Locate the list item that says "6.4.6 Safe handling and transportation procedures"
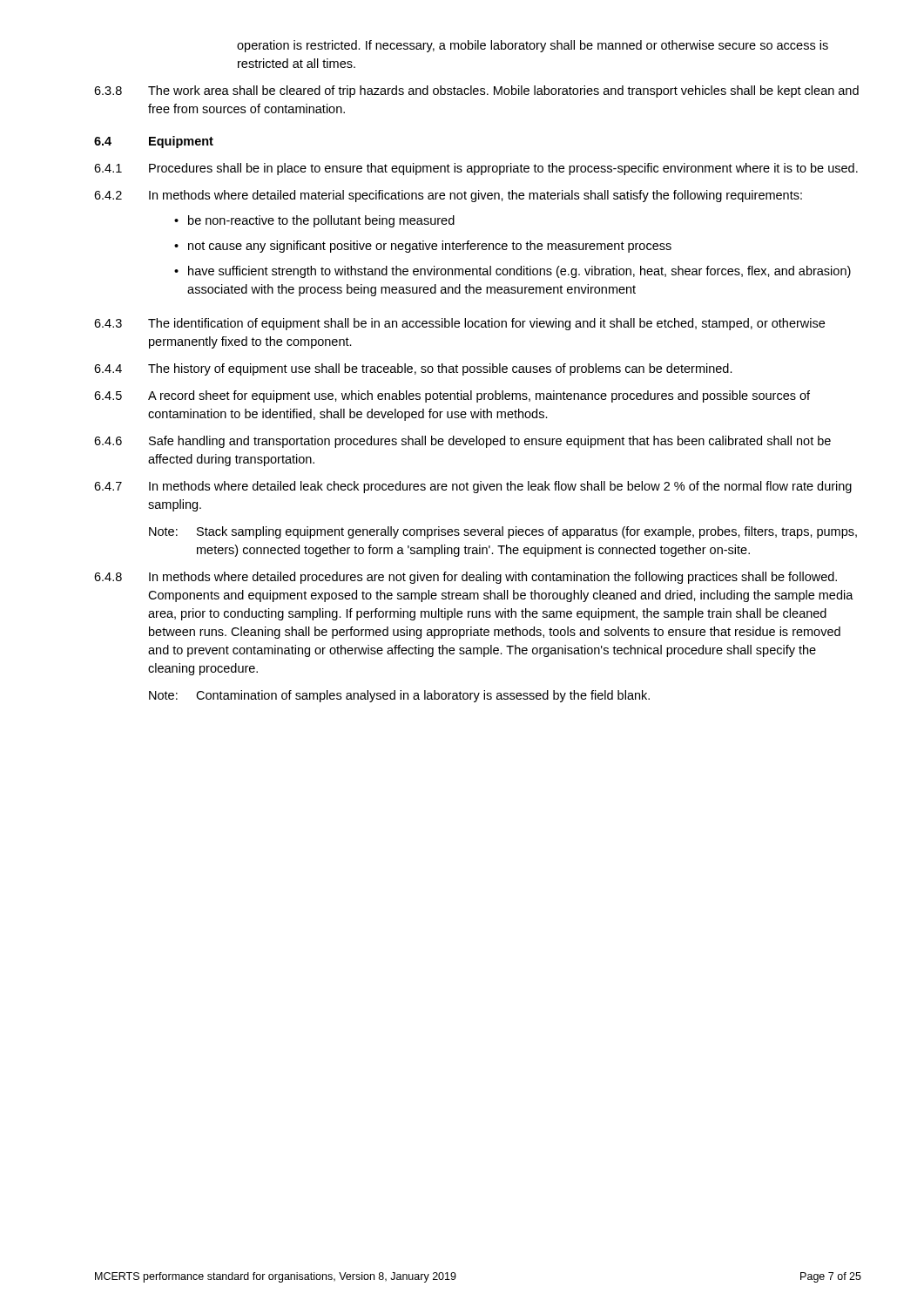This screenshot has height=1307, width=924. point(478,451)
